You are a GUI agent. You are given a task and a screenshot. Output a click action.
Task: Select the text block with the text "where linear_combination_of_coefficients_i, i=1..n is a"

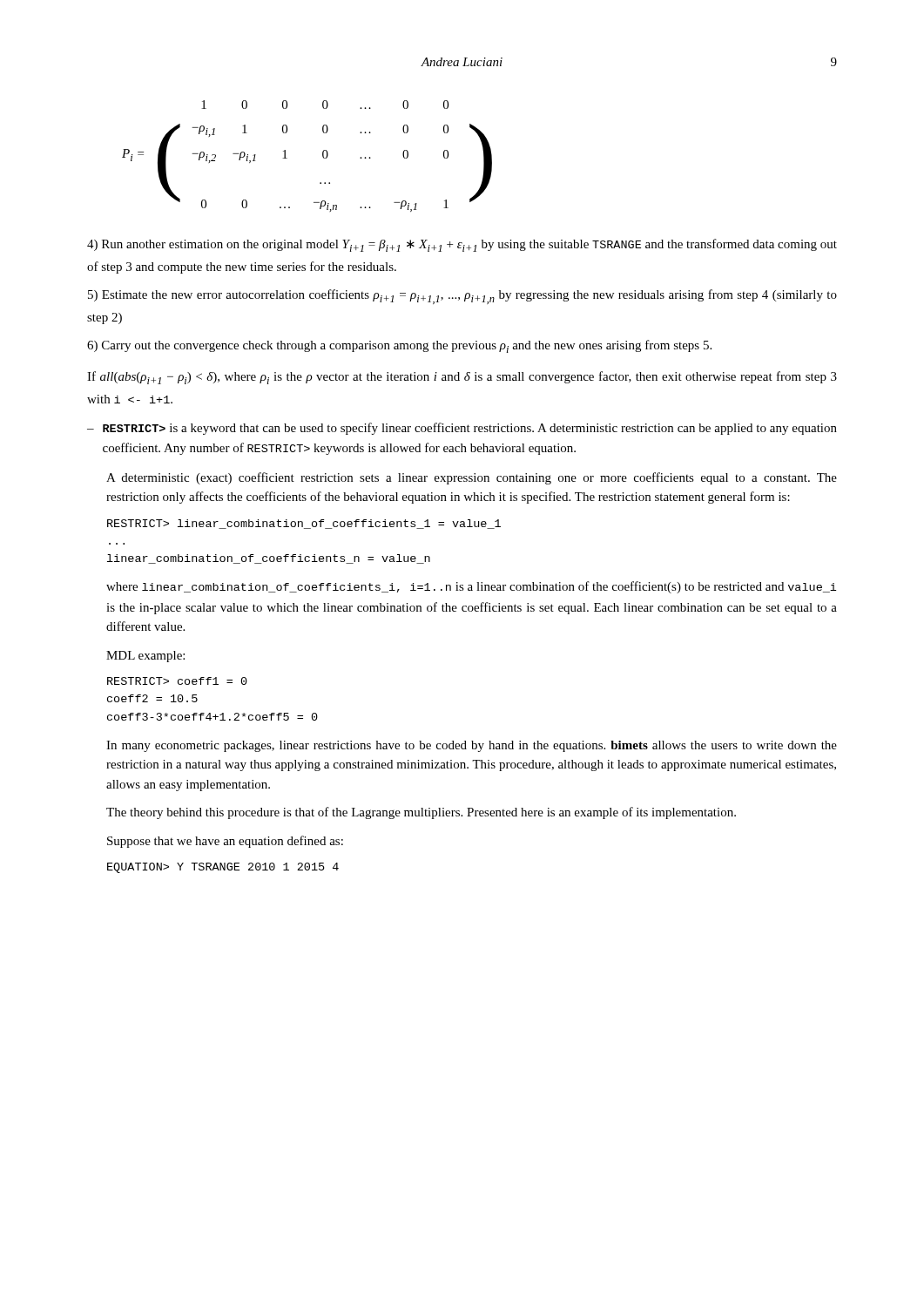pos(472,607)
